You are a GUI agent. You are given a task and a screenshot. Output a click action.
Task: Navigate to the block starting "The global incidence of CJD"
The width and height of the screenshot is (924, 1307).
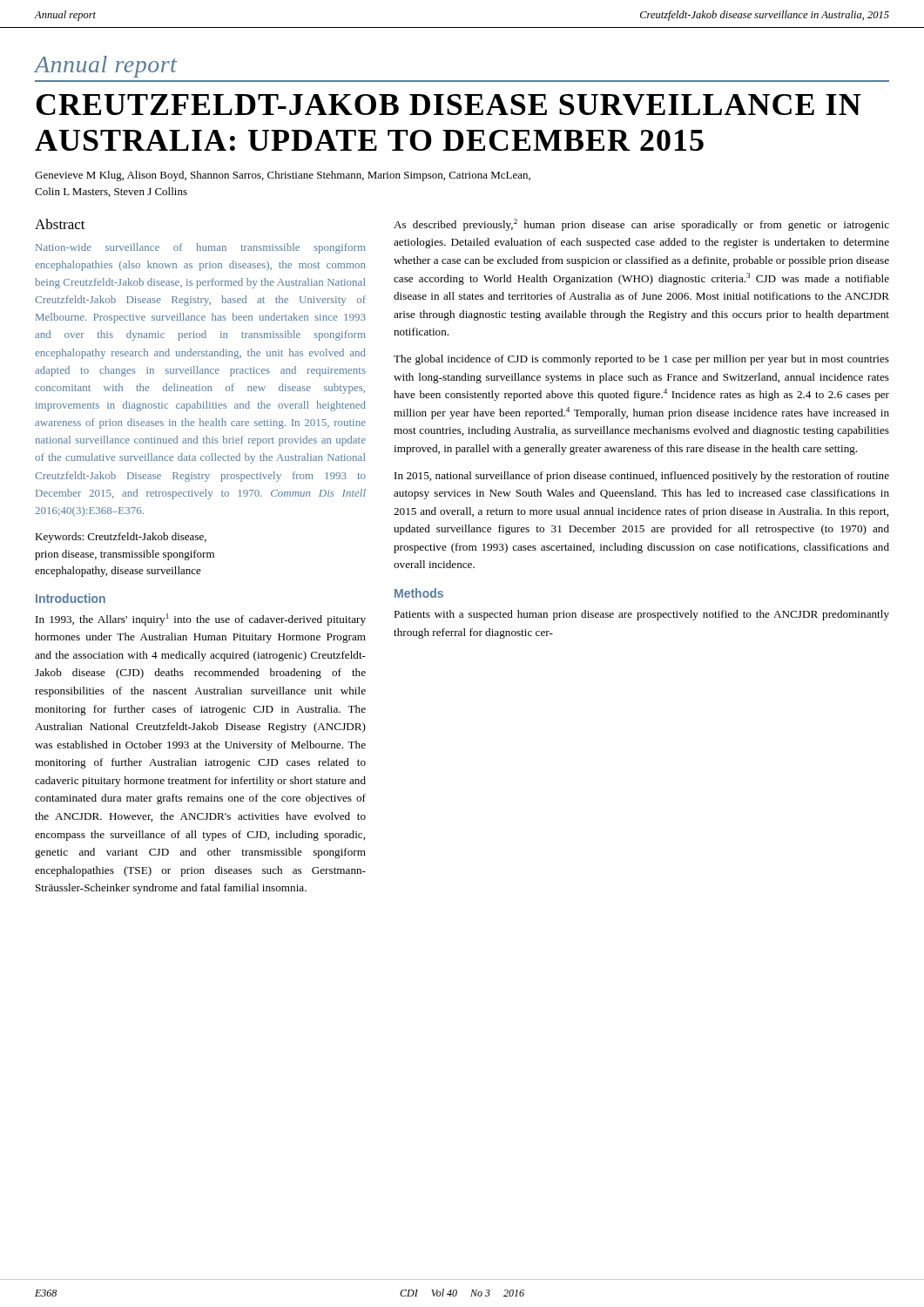[641, 403]
